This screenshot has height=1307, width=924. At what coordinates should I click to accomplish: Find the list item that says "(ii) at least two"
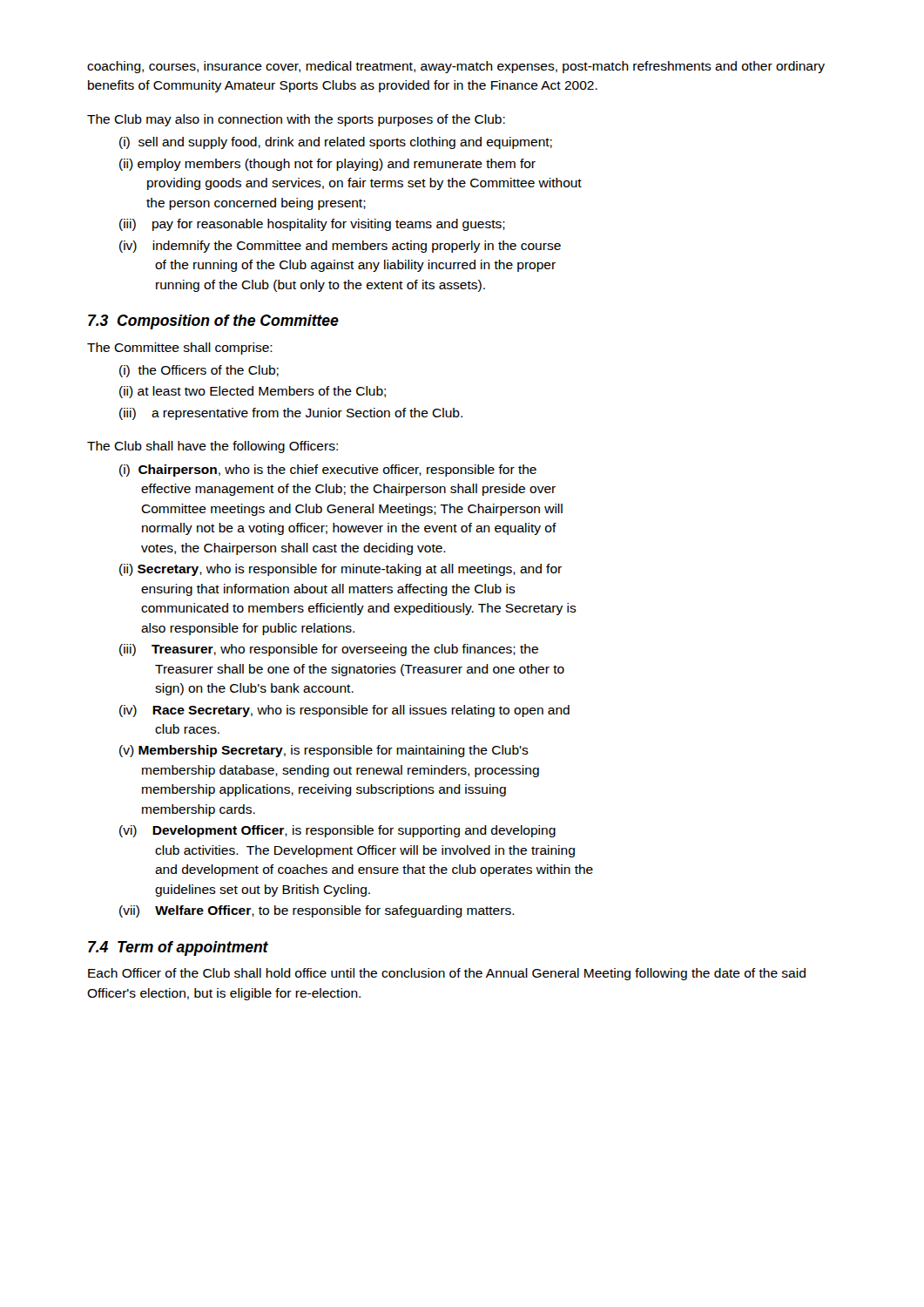click(253, 391)
